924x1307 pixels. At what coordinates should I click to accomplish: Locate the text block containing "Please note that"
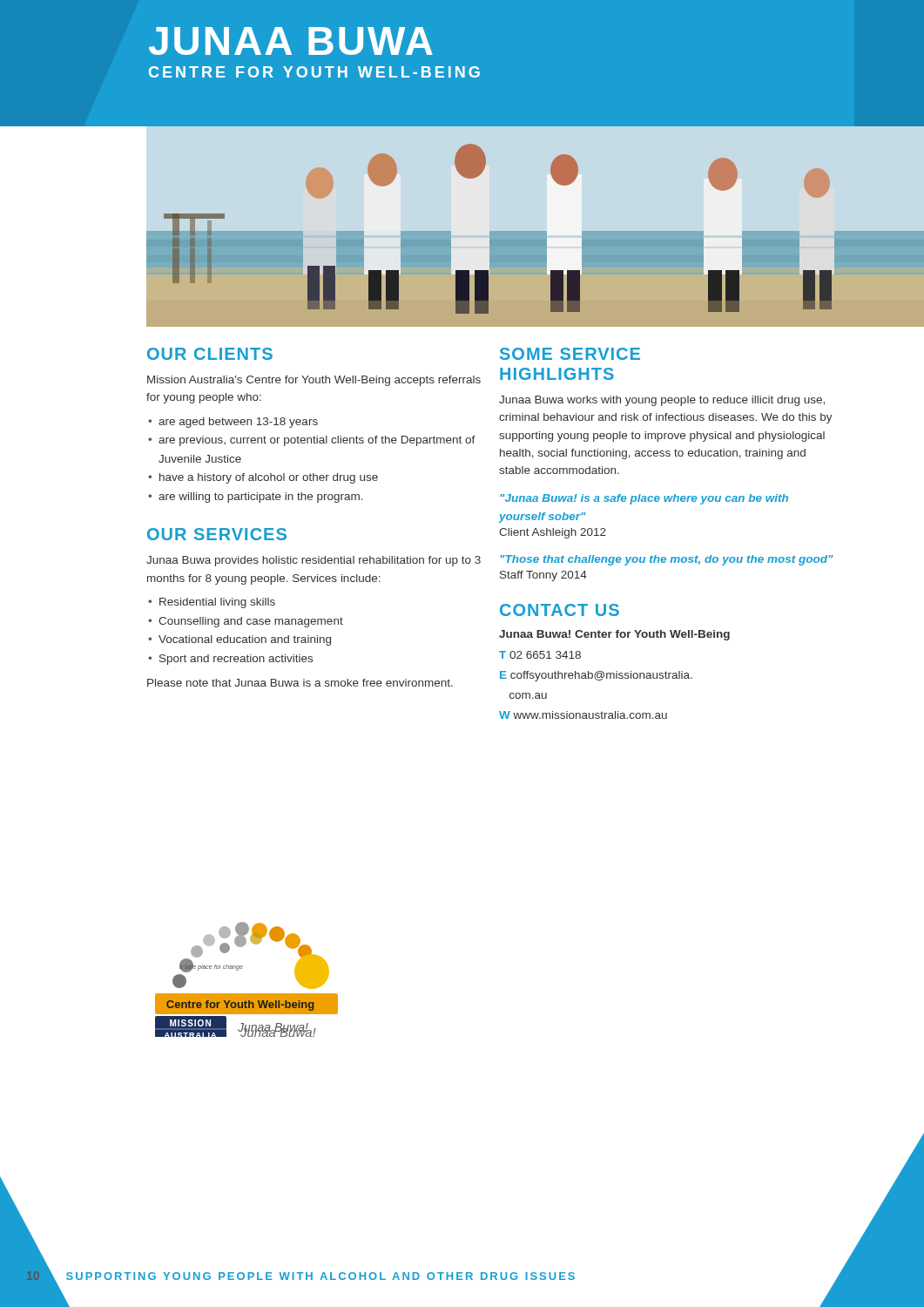point(300,683)
